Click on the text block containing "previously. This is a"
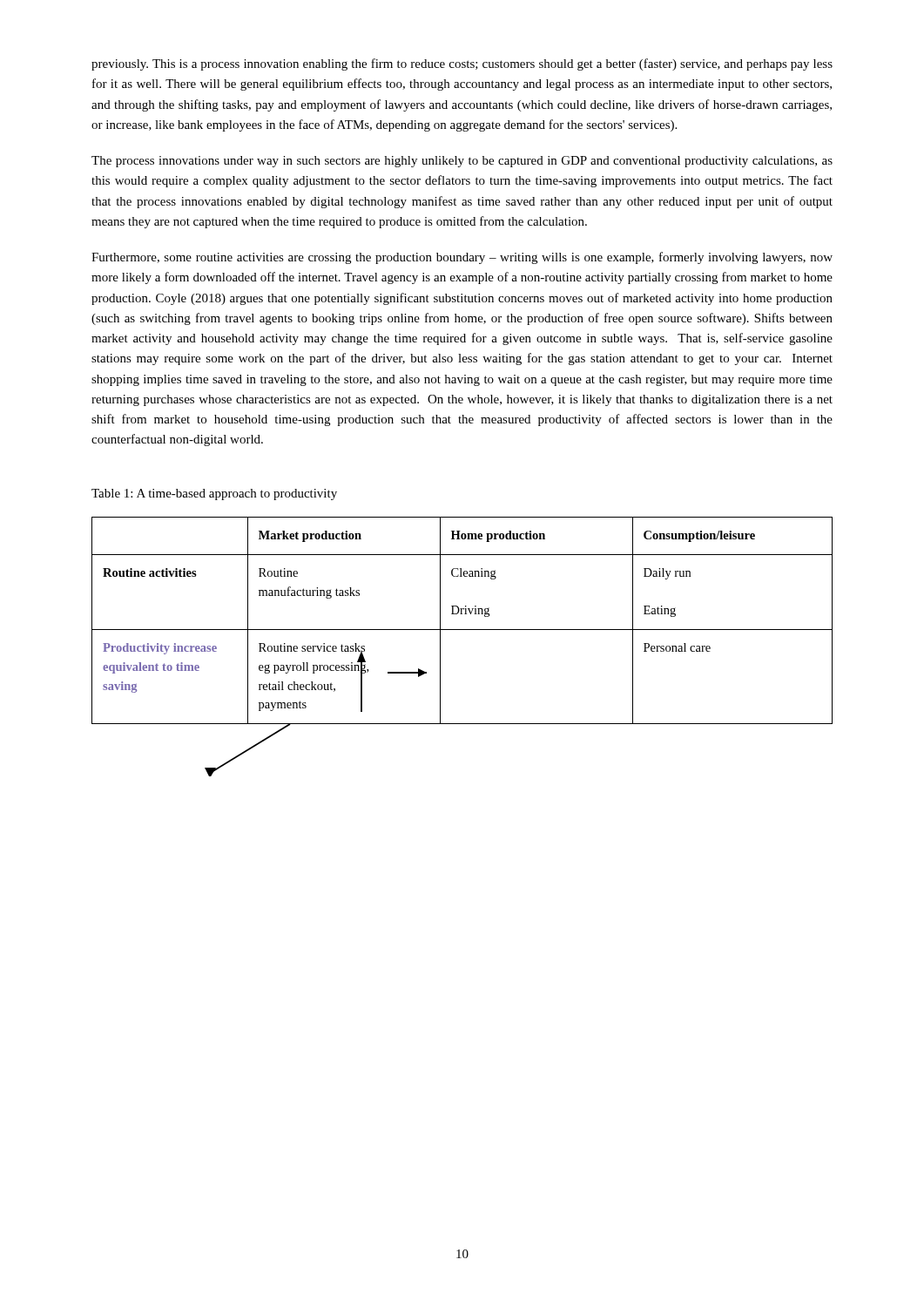 pos(462,94)
